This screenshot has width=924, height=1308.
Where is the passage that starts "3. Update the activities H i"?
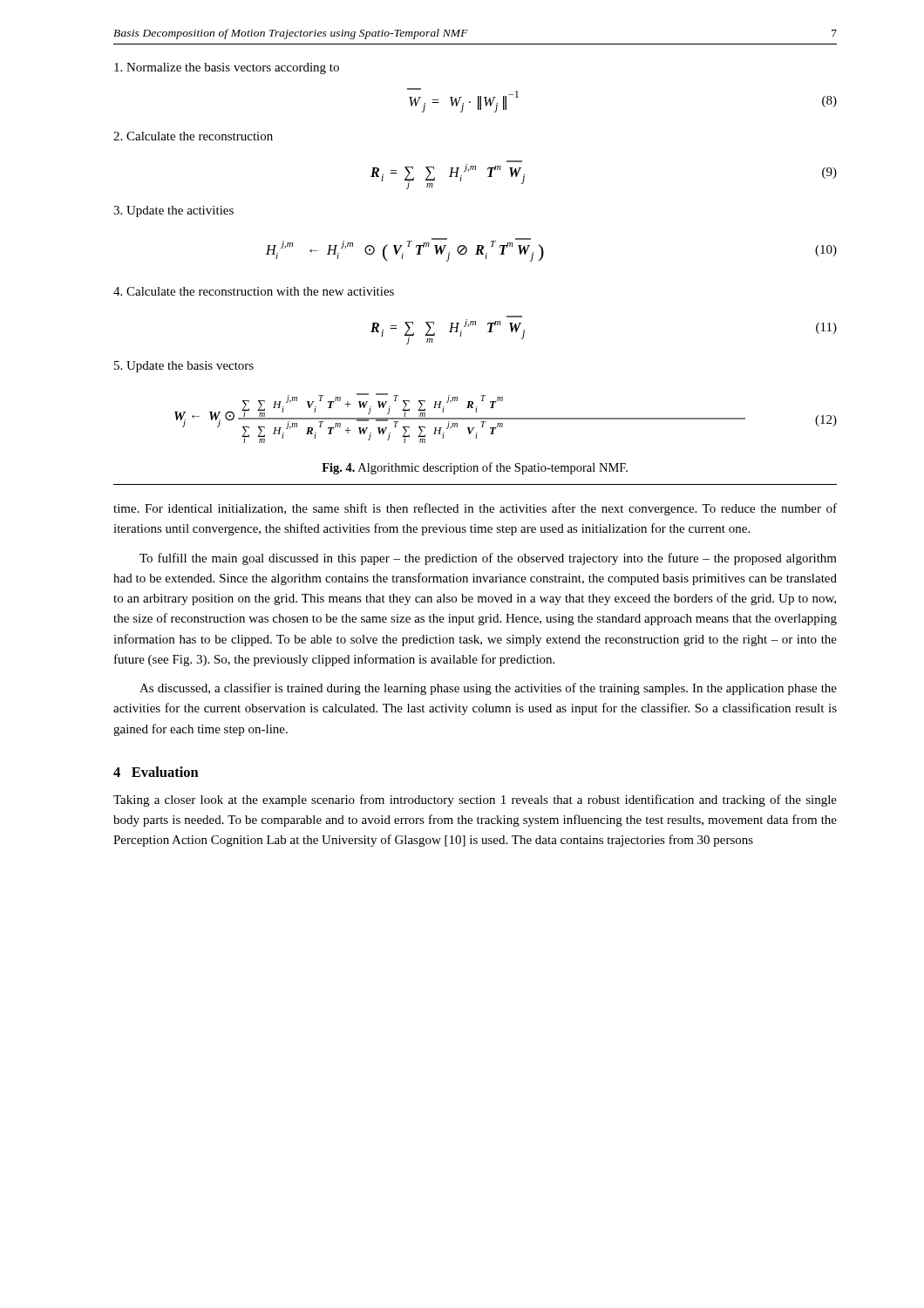(x=475, y=238)
